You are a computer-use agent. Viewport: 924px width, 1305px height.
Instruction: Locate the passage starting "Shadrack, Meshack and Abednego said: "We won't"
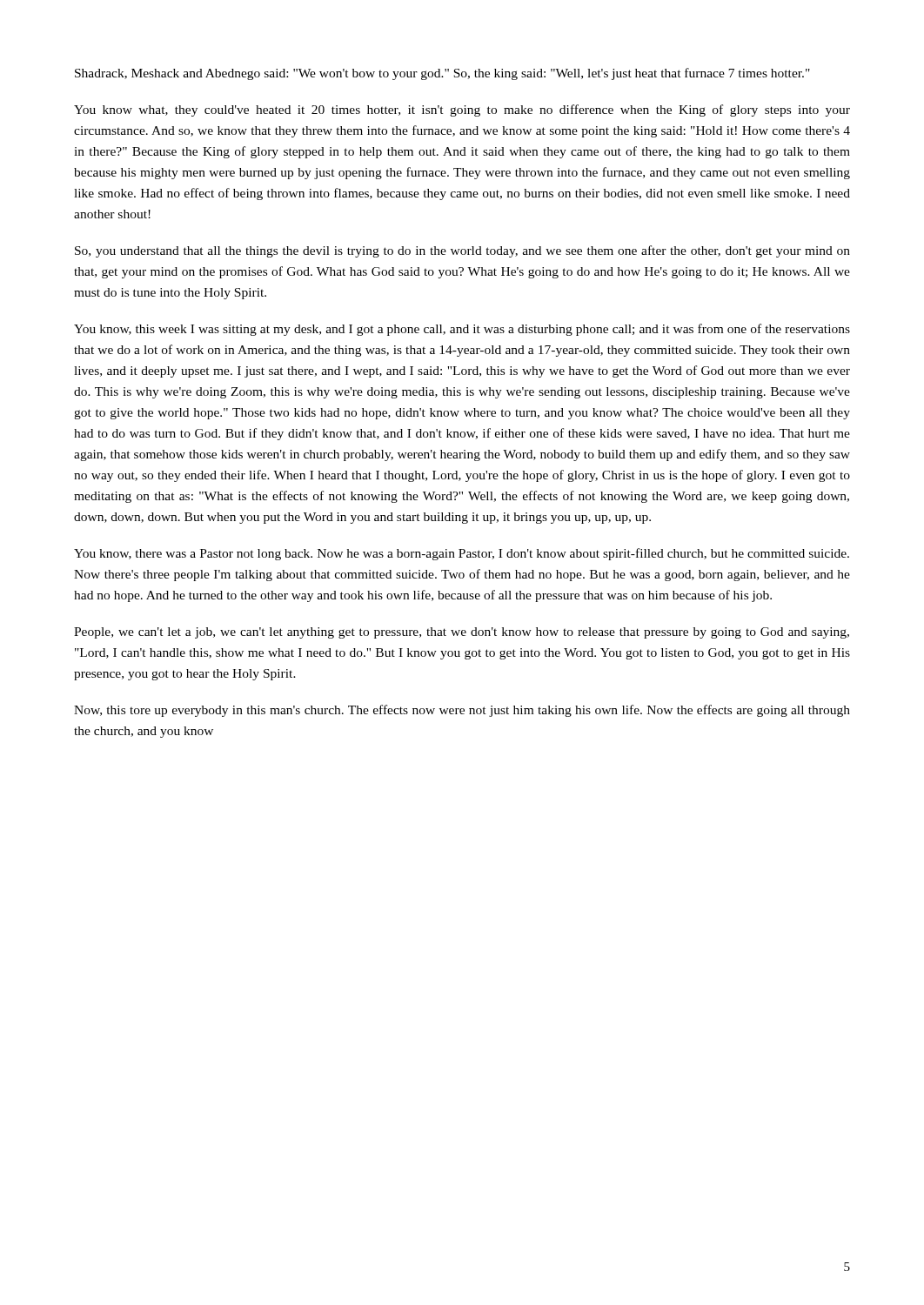[442, 73]
